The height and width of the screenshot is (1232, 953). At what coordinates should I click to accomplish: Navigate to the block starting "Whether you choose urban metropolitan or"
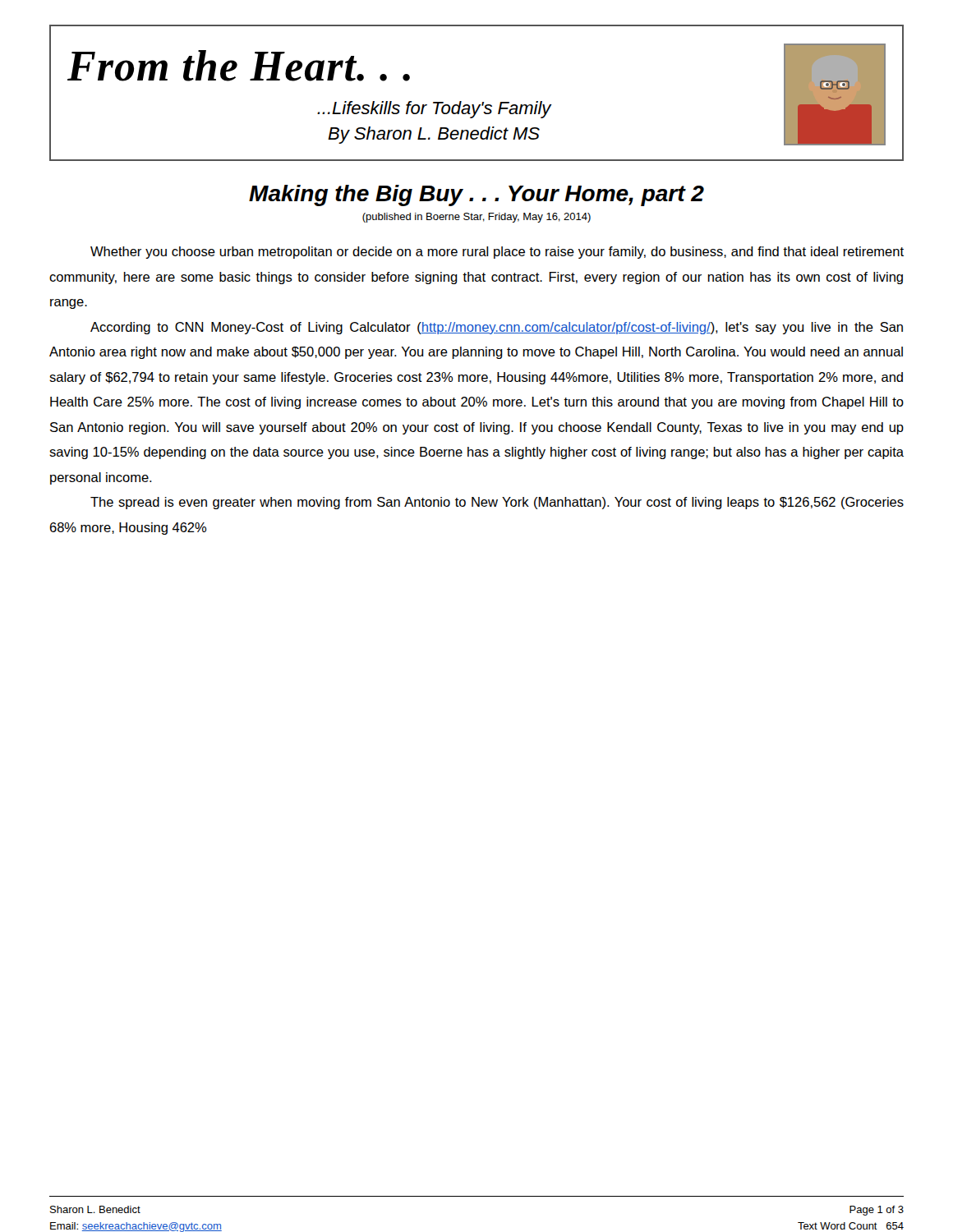pos(476,277)
